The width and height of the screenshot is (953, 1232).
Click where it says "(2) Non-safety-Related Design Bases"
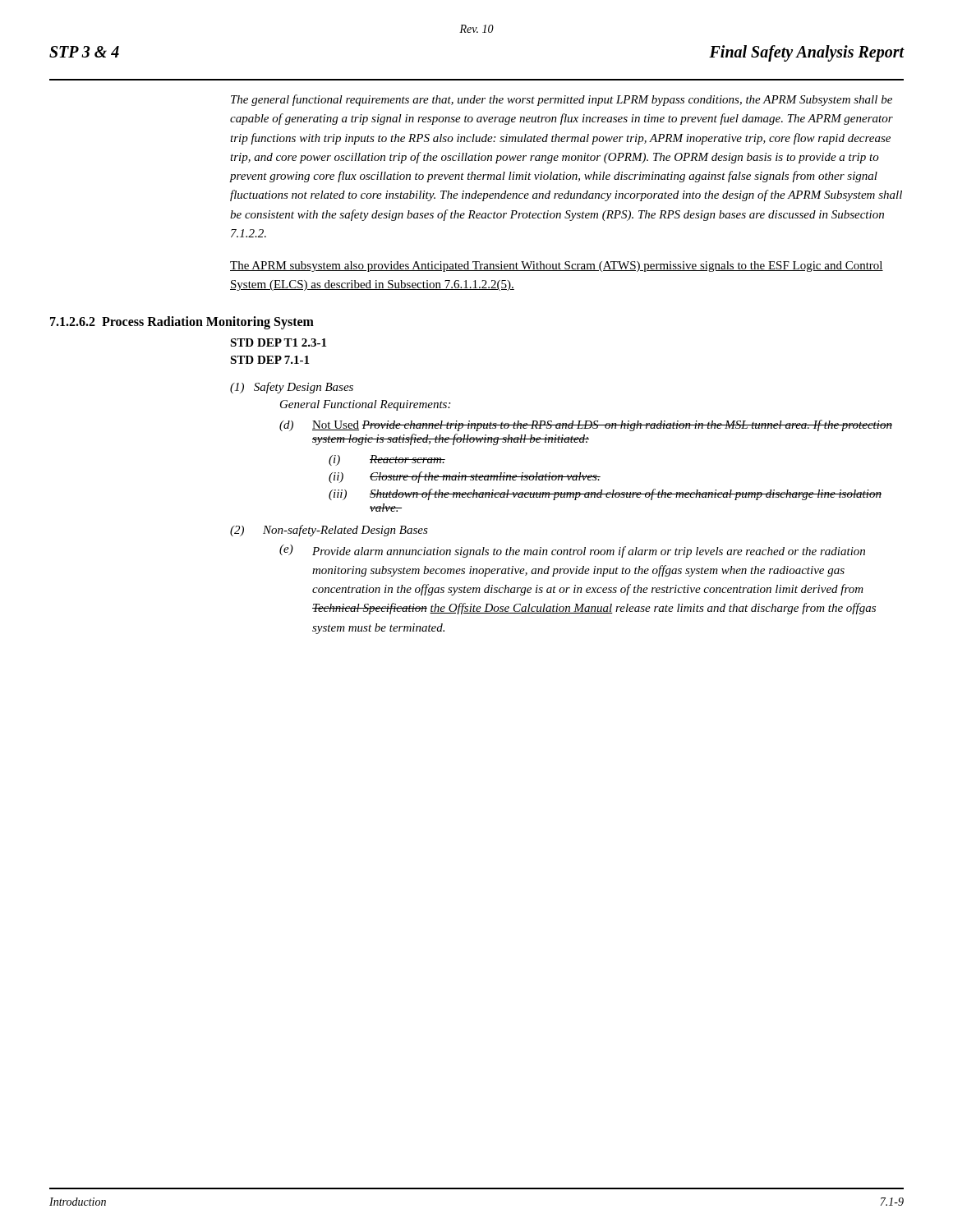coord(329,530)
